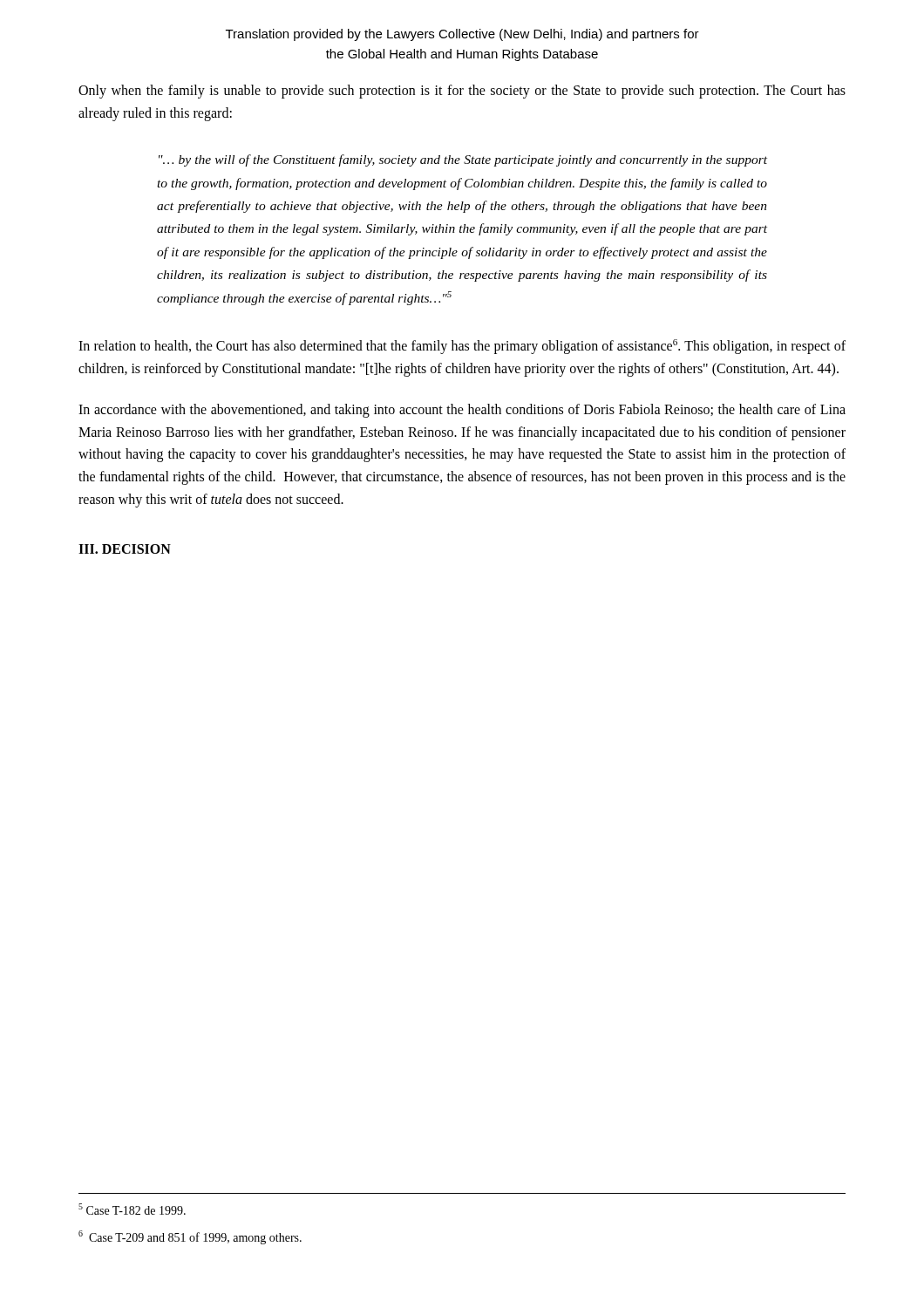Image resolution: width=924 pixels, height=1308 pixels.
Task: Point to the block starting "6 Case T-209 and"
Action: click(x=190, y=1237)
